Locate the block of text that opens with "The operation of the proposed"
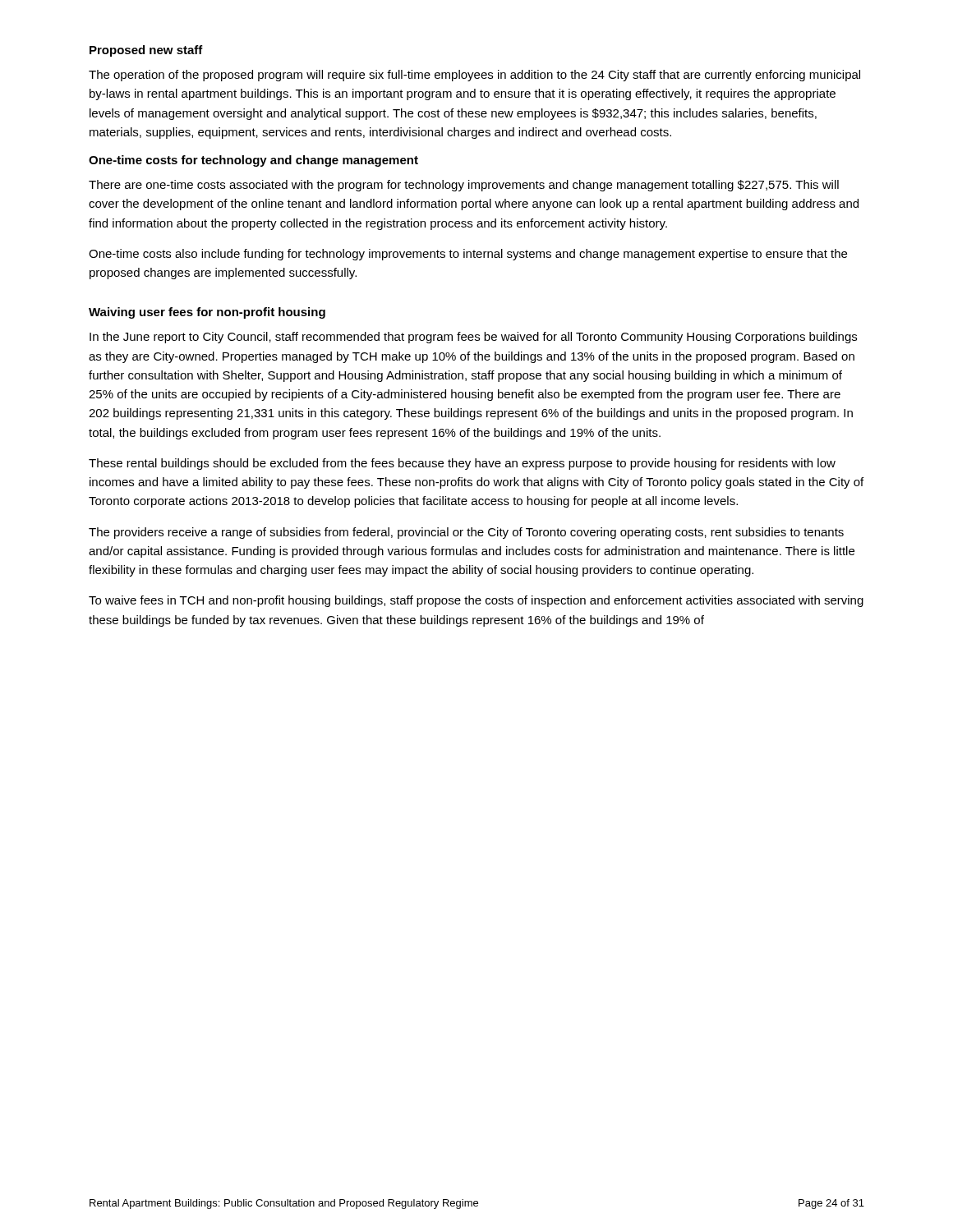 pyautogui.click(x=475, y=103)
